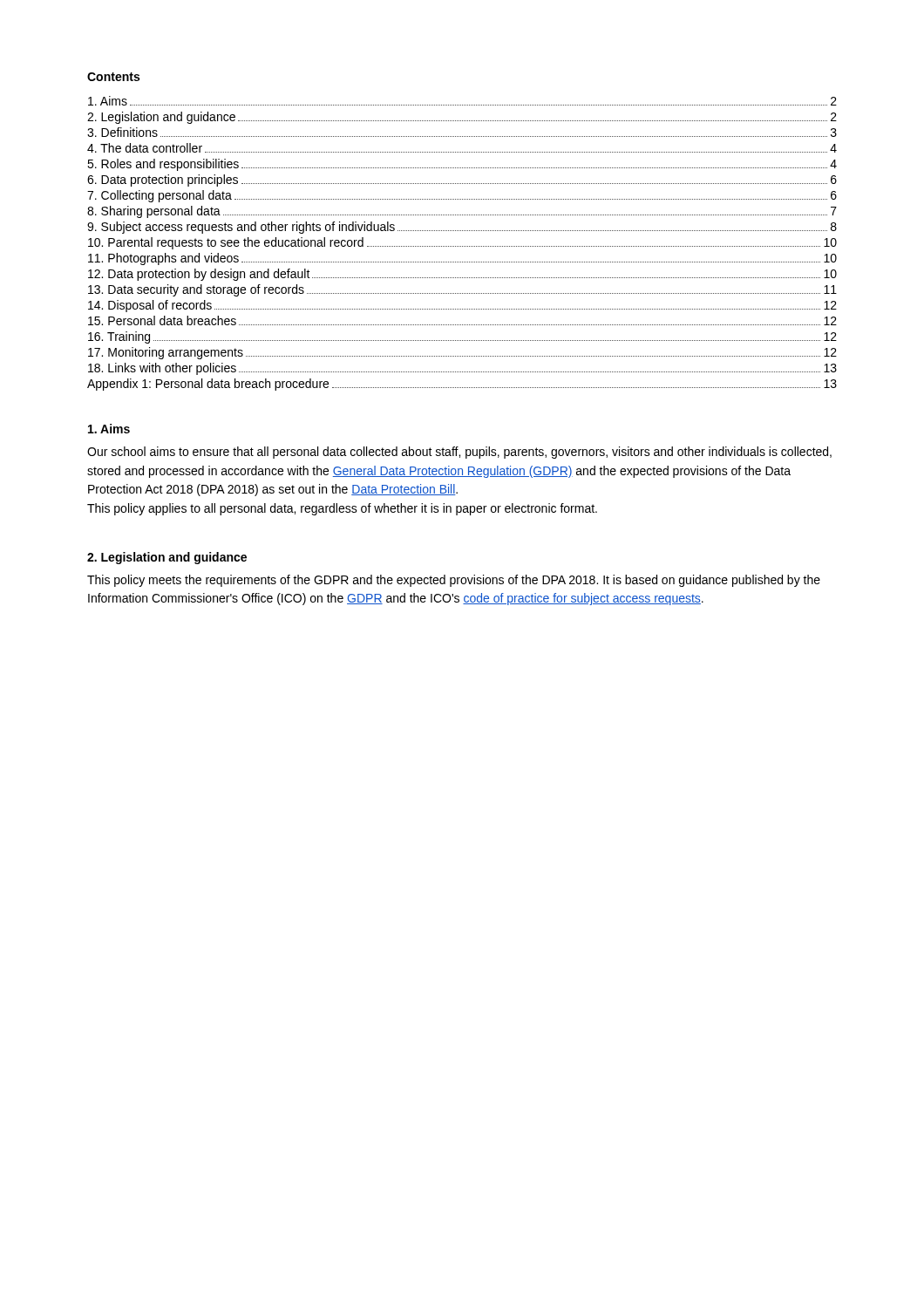This screenshot has height=1308, width=924.
Task: Locate the block of text that opens with "13. Data security and"
Action: tap(462, 290)
